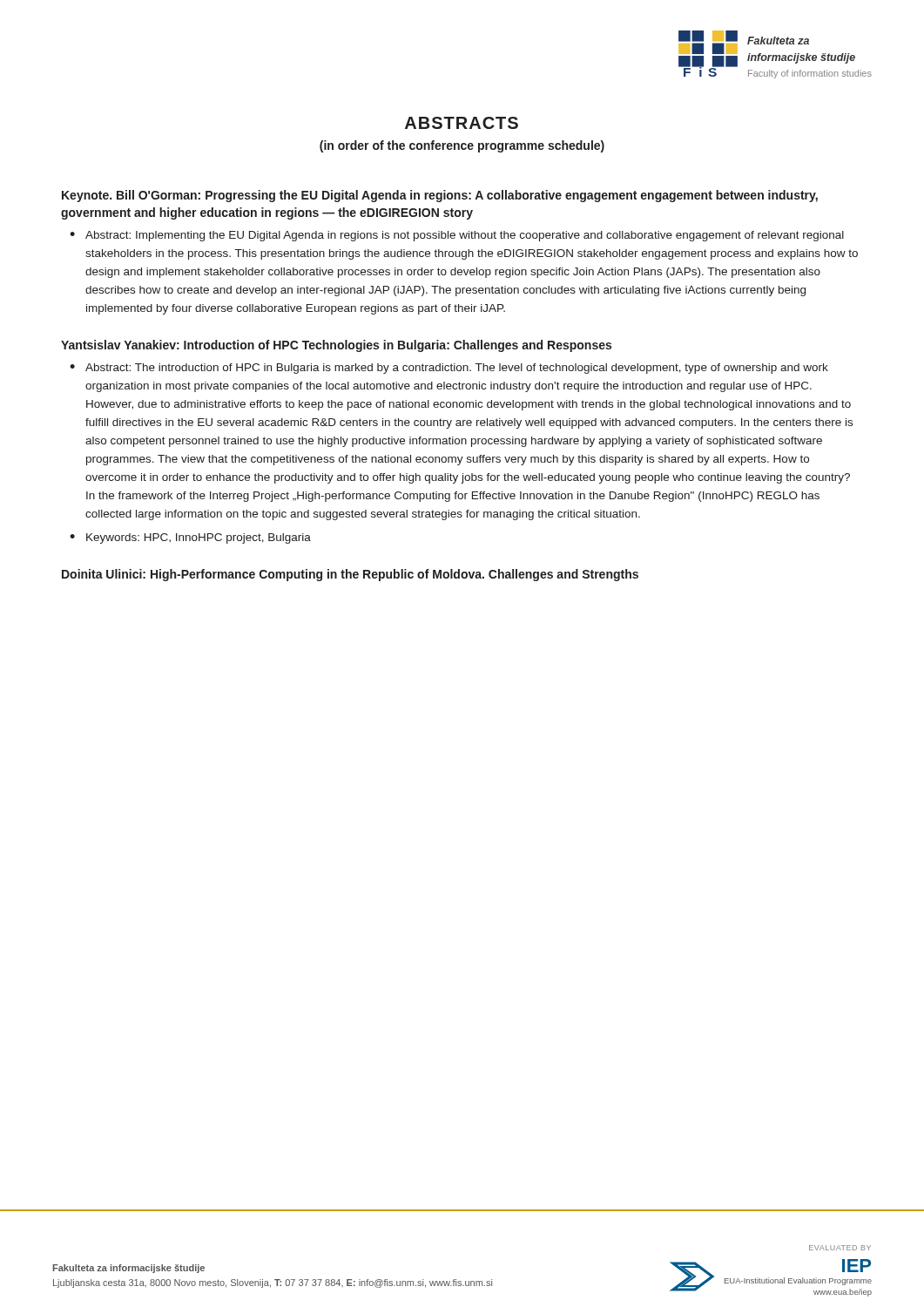Point to the block starting "ABSTRACTS (in order of the conference"
924x1307 pixels.
(x=462, y=133)
